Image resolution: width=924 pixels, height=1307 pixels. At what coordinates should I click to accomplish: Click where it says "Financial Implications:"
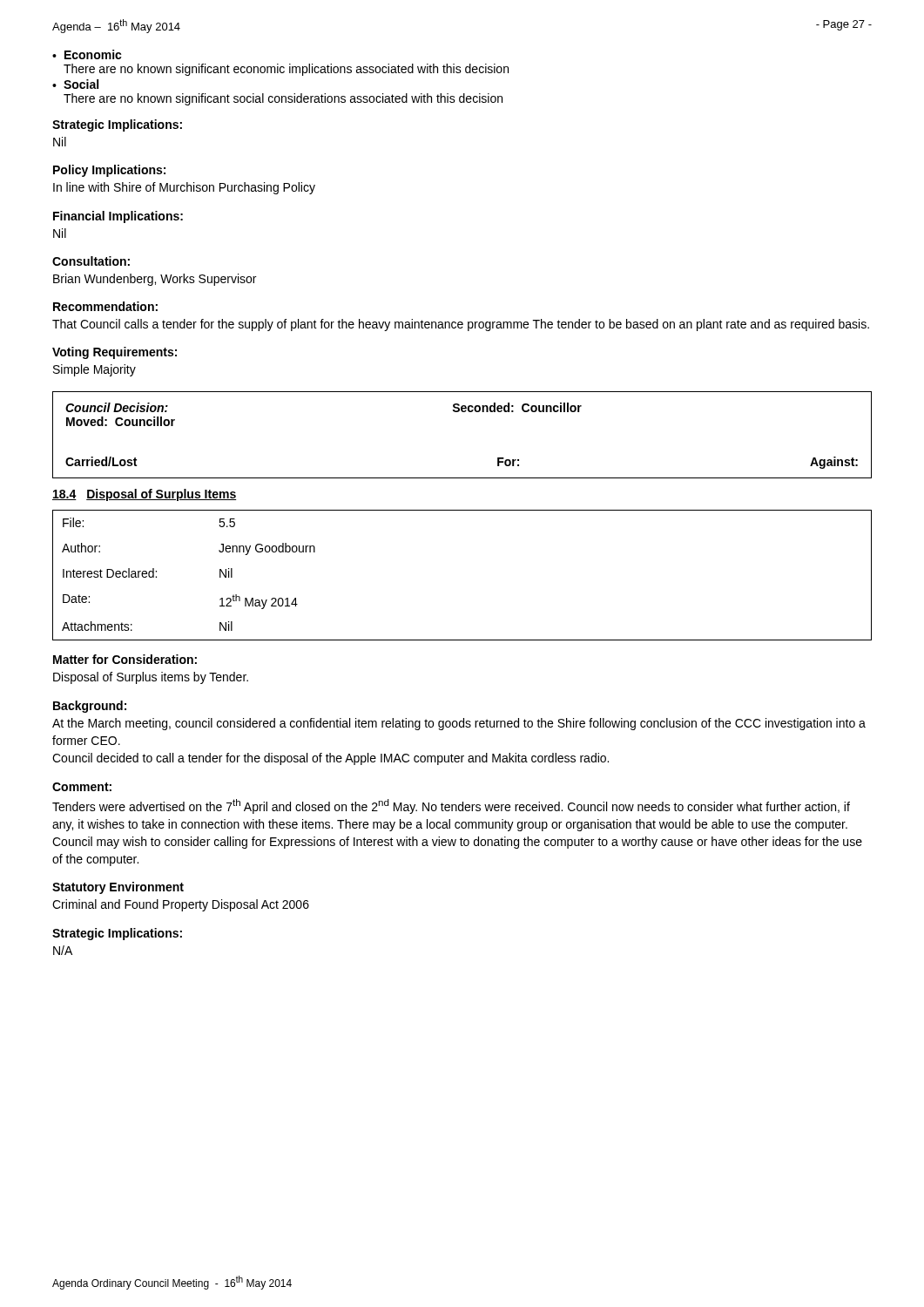coord(118,216)
